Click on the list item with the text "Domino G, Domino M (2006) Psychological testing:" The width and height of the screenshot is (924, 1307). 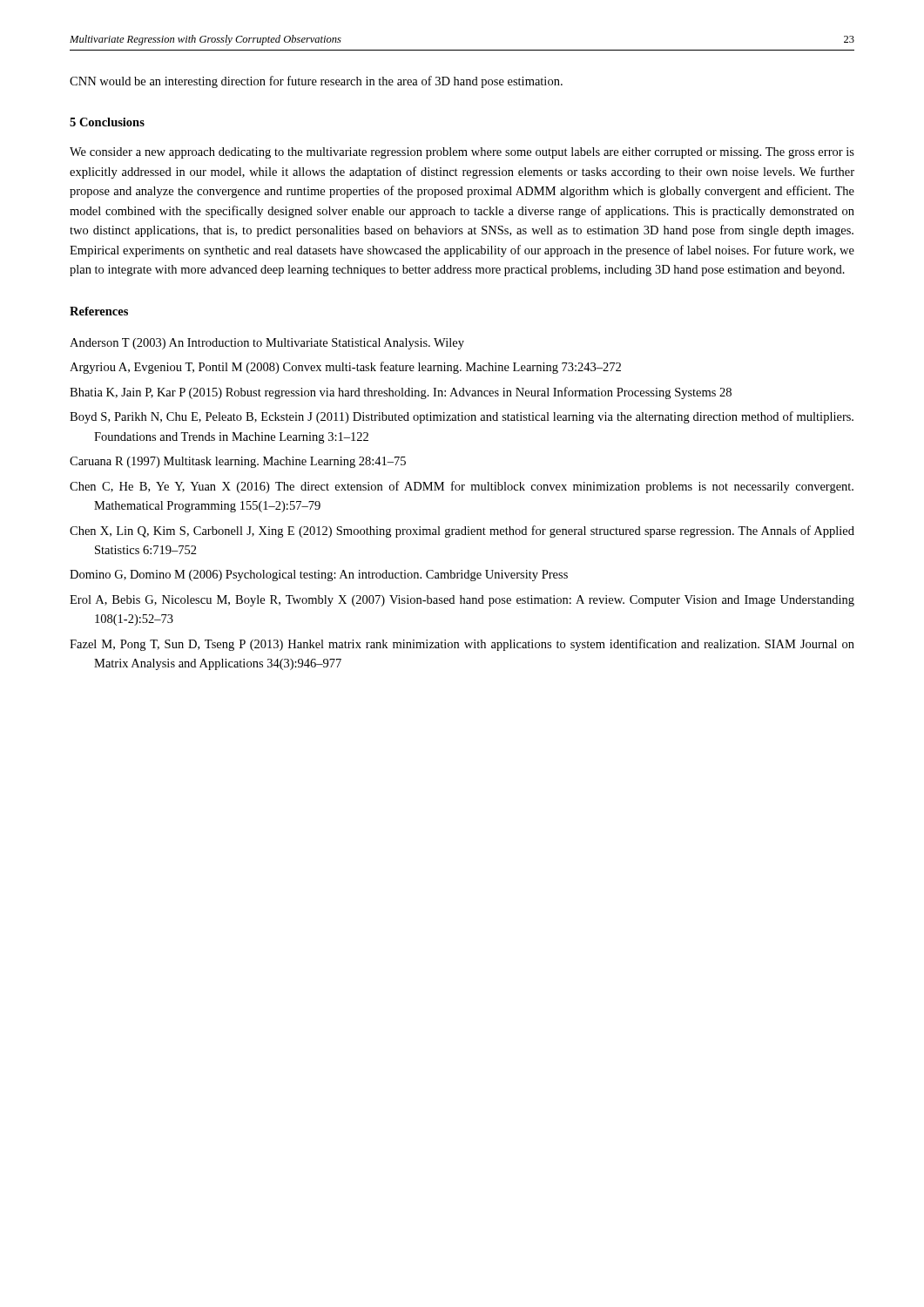319,575
